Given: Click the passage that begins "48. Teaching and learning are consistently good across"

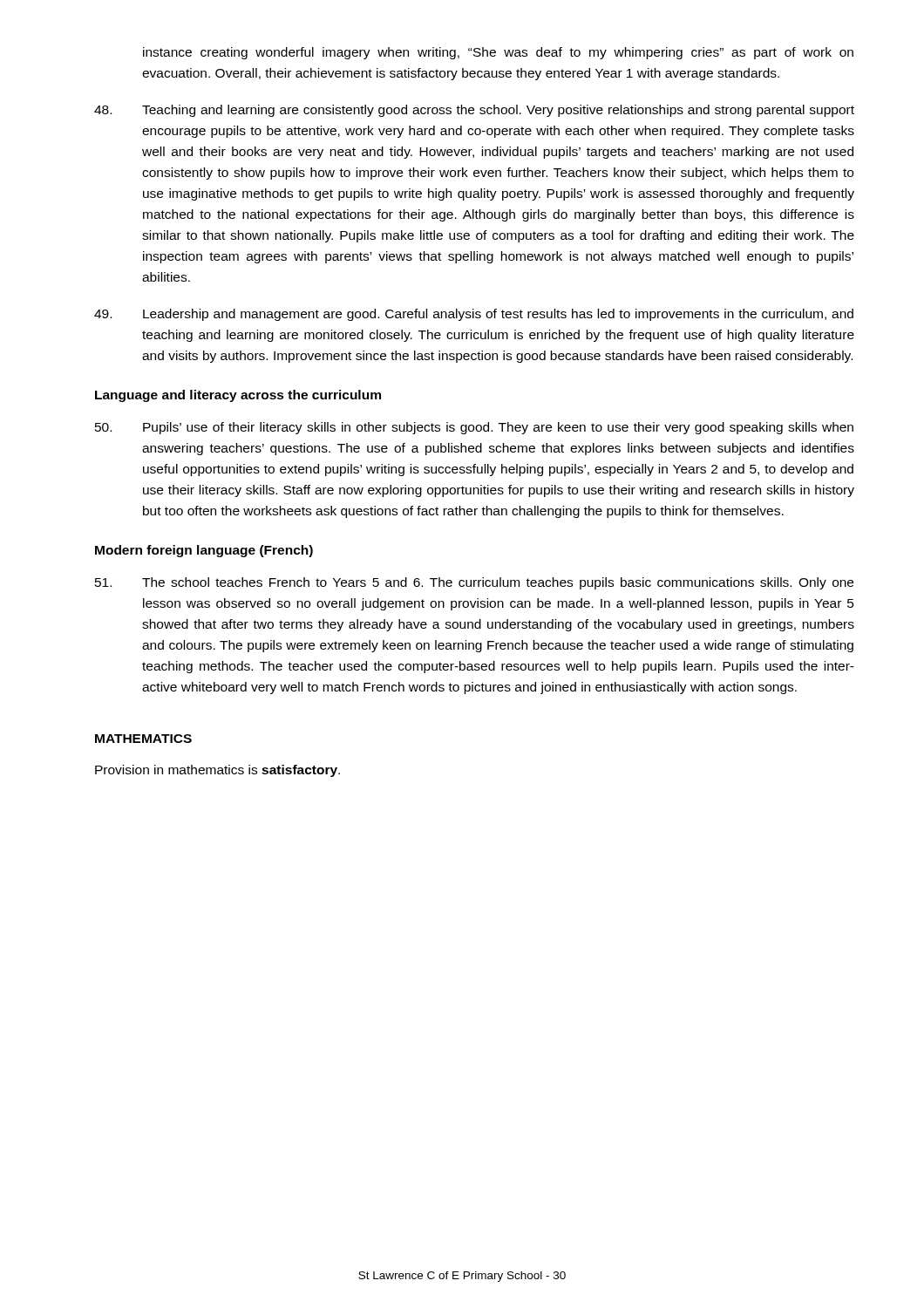Looking at the screenshot, I should tap(474, 194).
